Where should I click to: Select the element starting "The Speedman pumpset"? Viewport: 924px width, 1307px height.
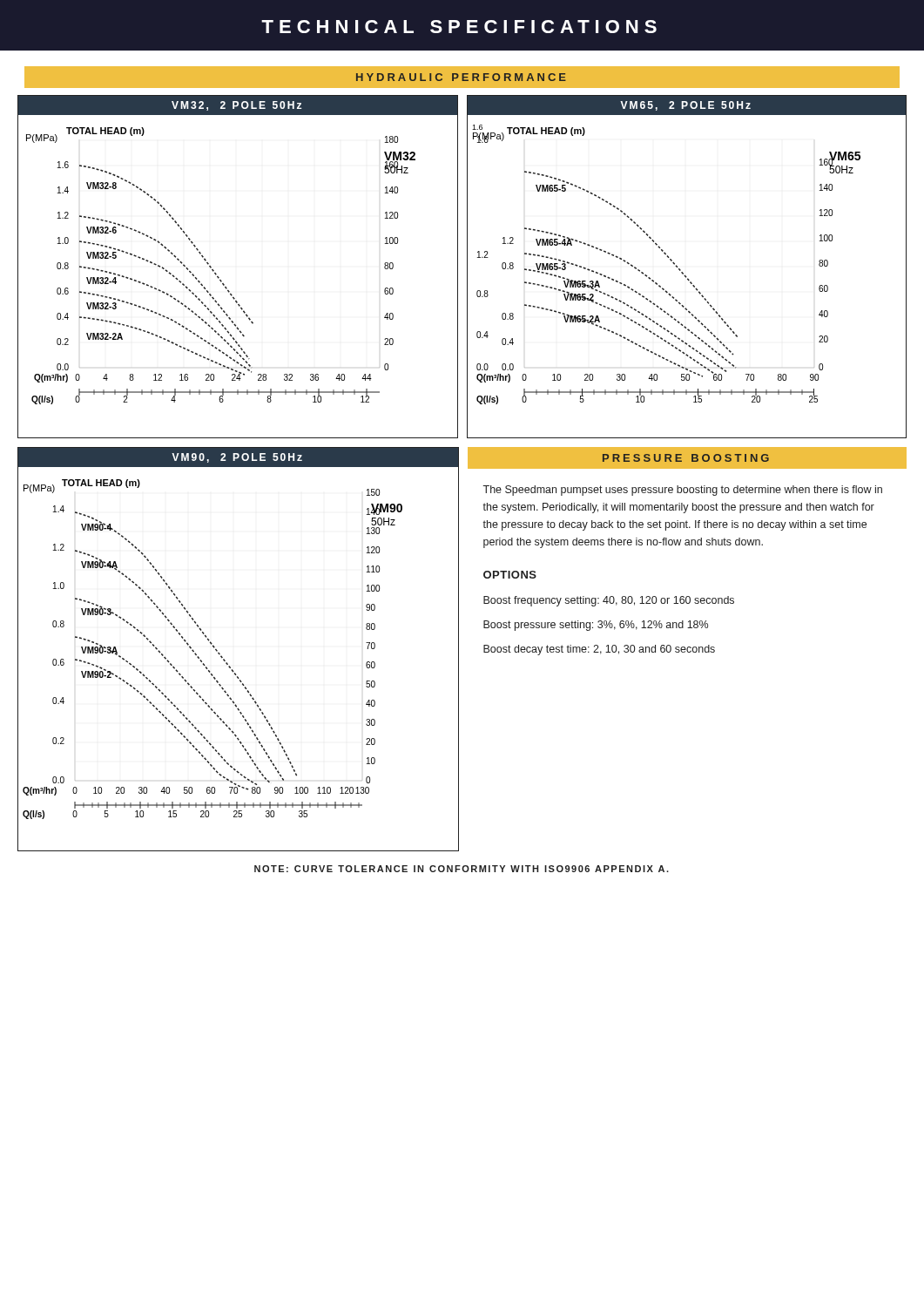tap(683, 516)
